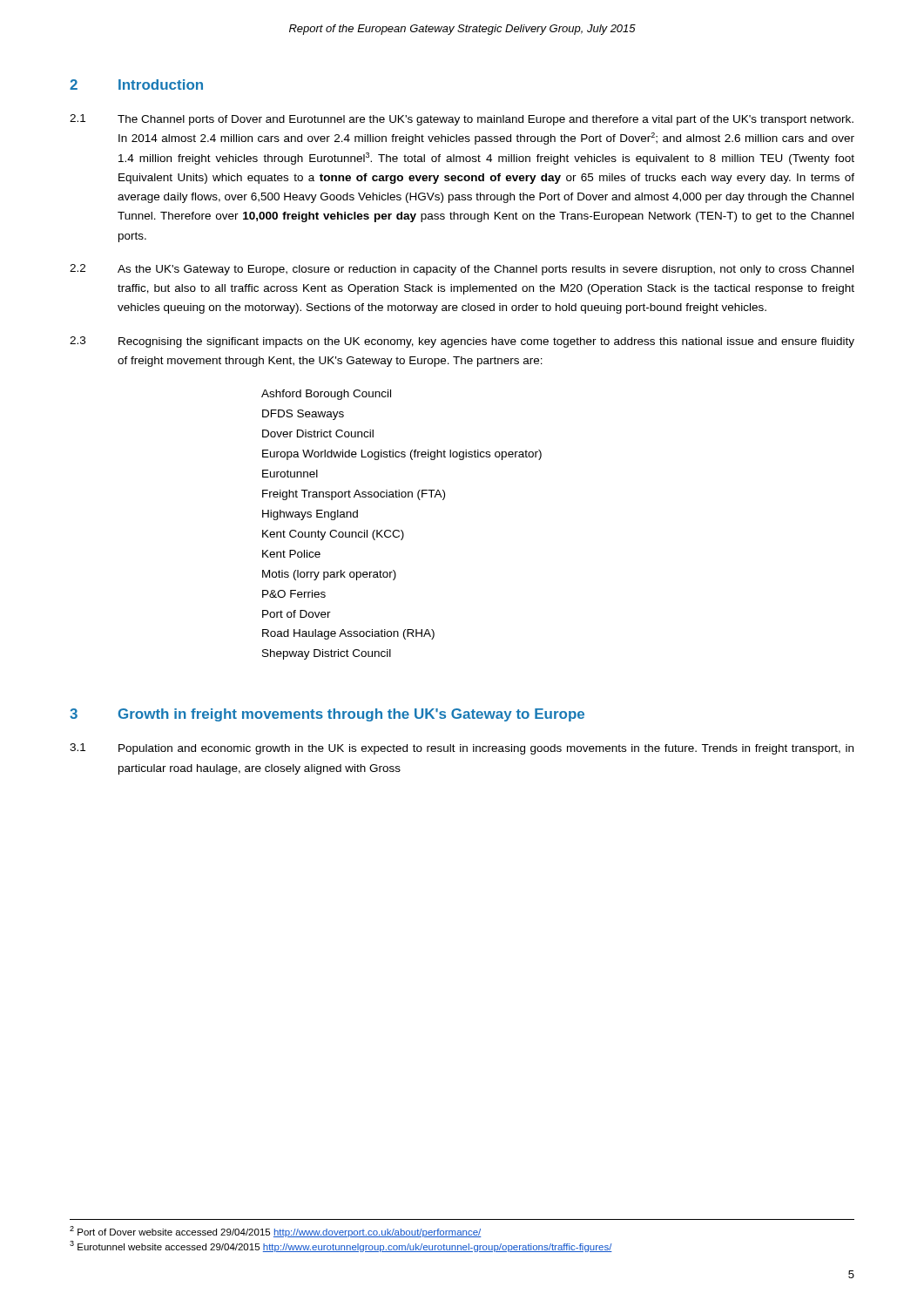
Task: Find the list item containing "Shepway District Council"
Action: click(326, 653)
